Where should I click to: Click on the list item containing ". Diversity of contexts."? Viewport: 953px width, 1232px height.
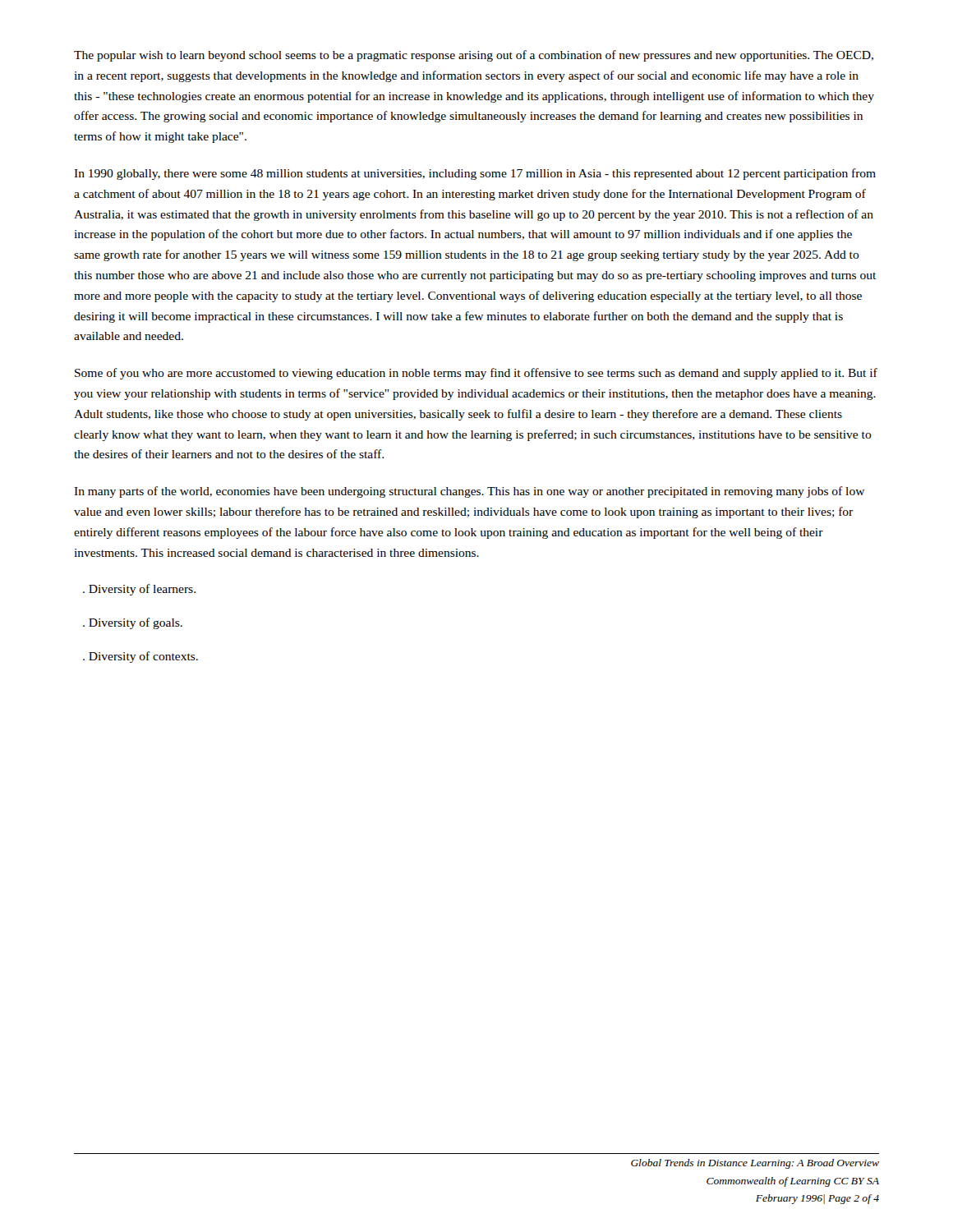coord(140,656)
